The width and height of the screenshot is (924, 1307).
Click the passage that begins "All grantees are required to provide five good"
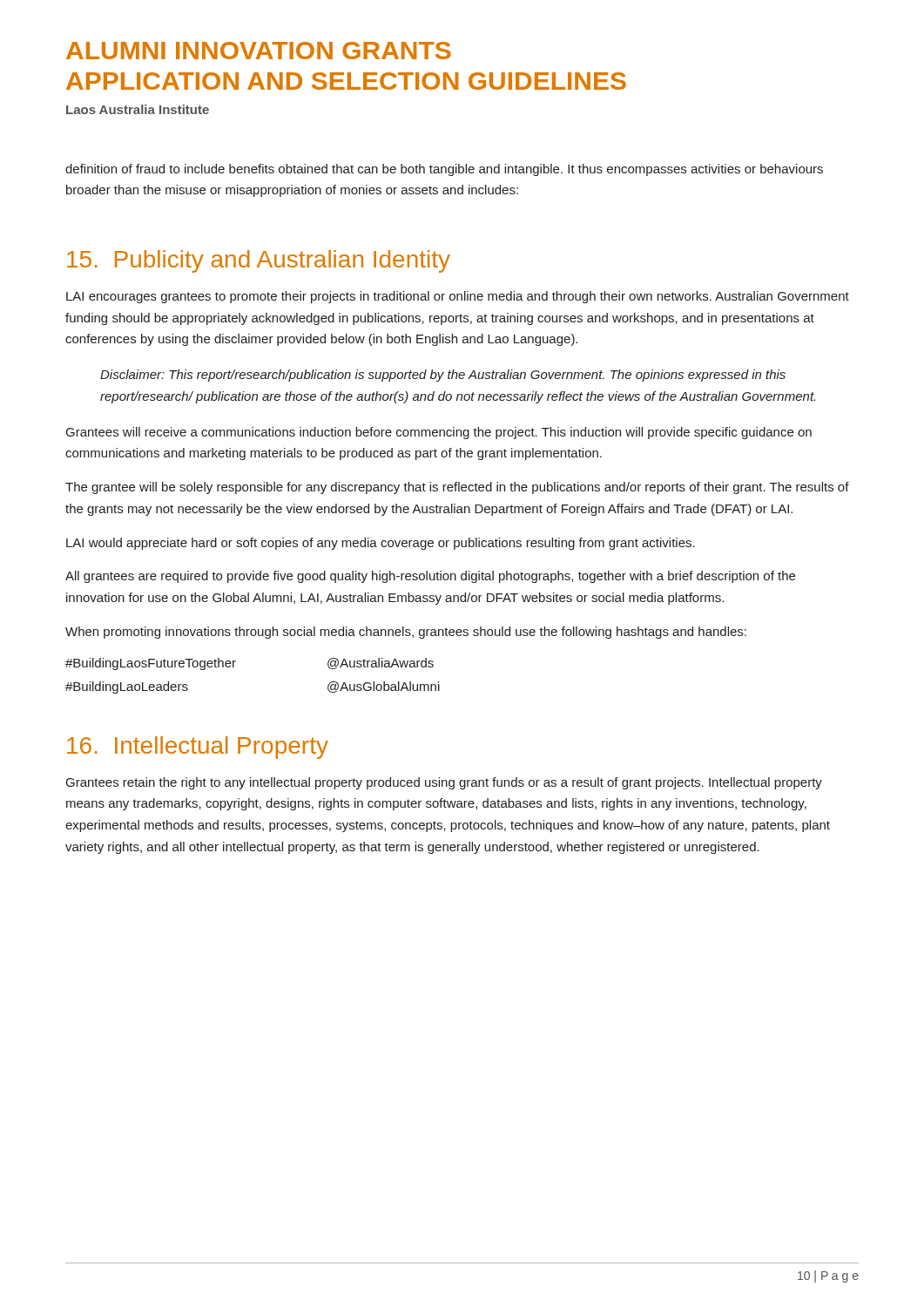click(x=431, y=587)
